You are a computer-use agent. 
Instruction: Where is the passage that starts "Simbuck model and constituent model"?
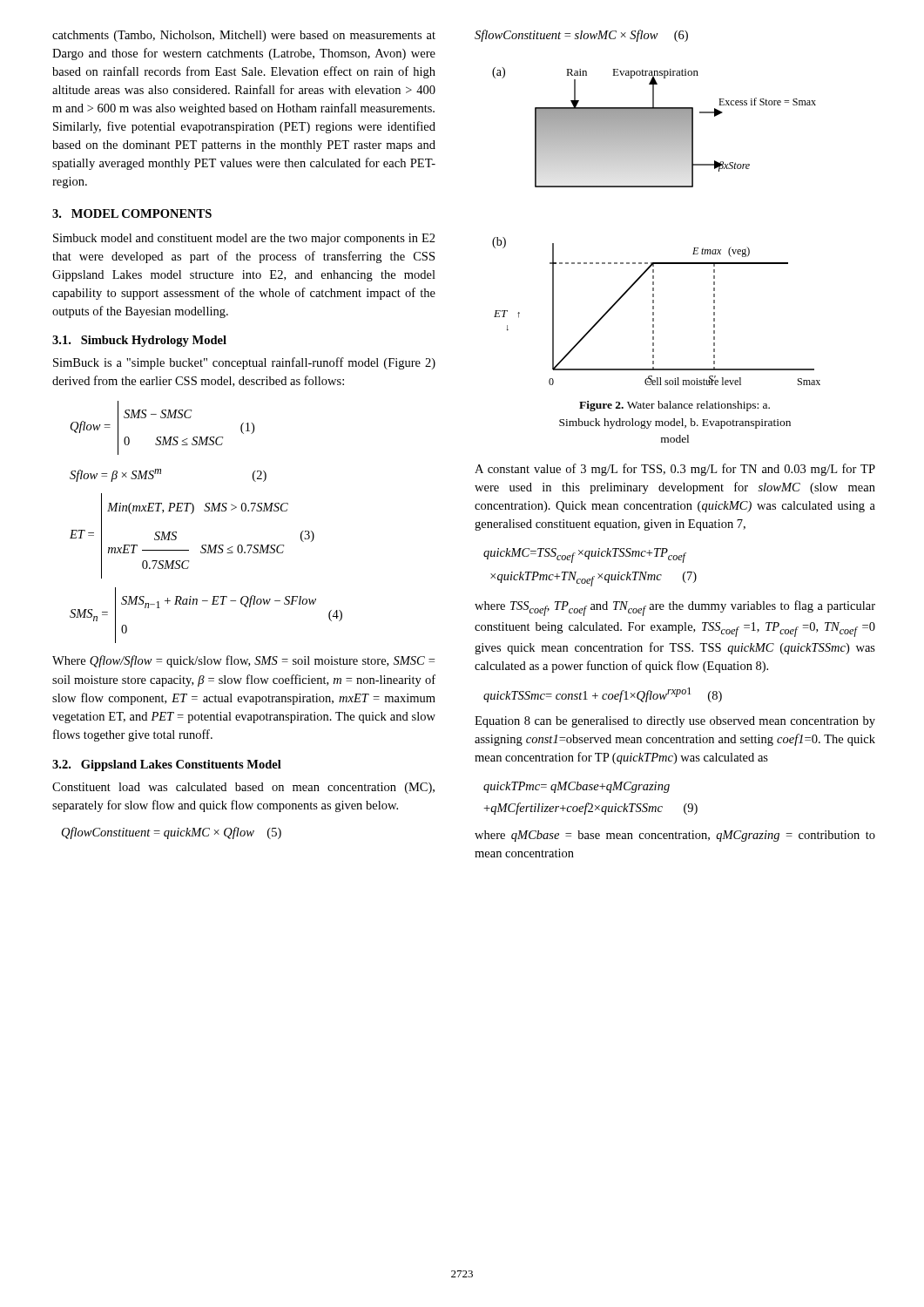(x=244, y=275)
